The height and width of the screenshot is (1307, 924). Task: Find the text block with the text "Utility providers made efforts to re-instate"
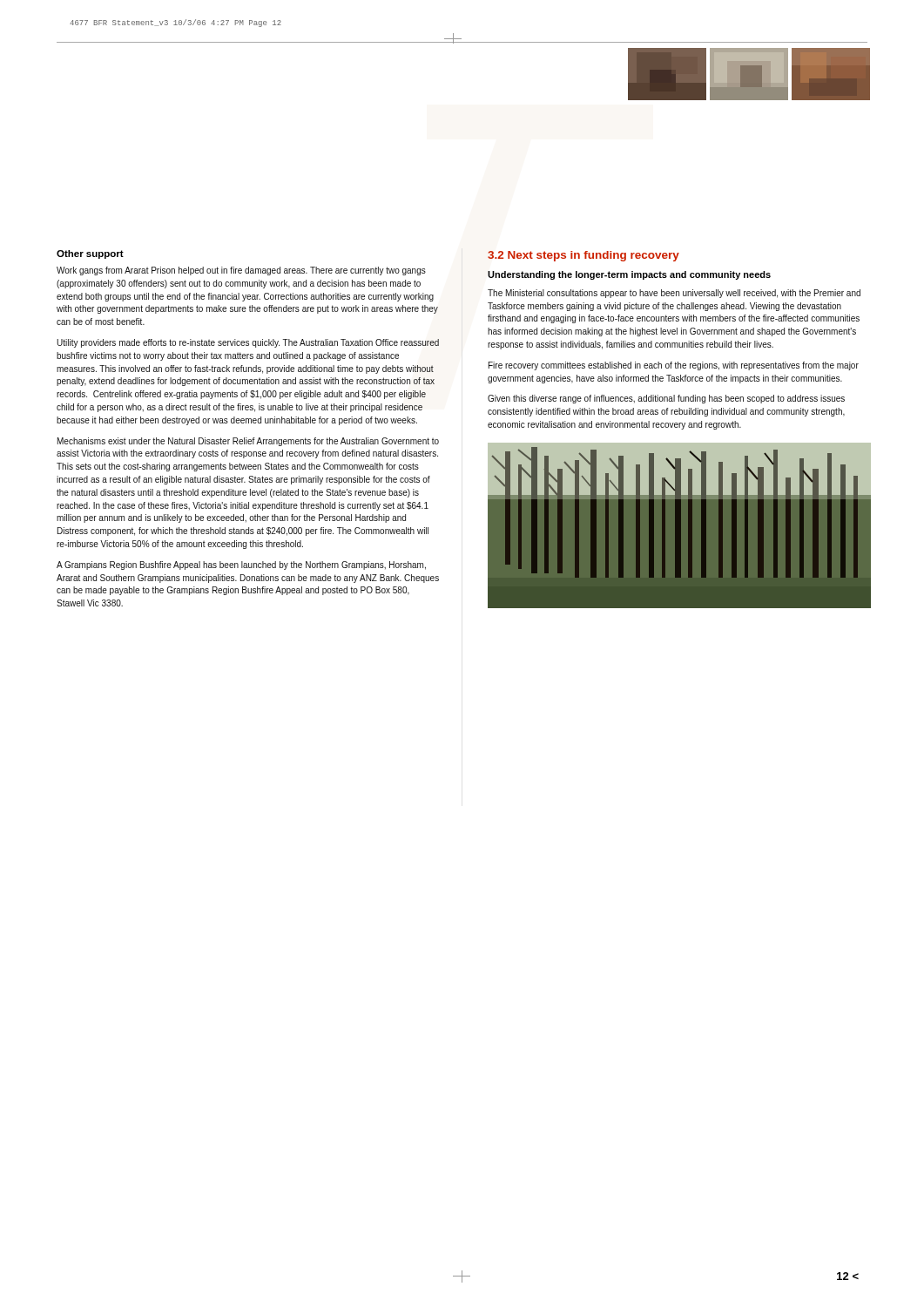click(x=248, y=382)
